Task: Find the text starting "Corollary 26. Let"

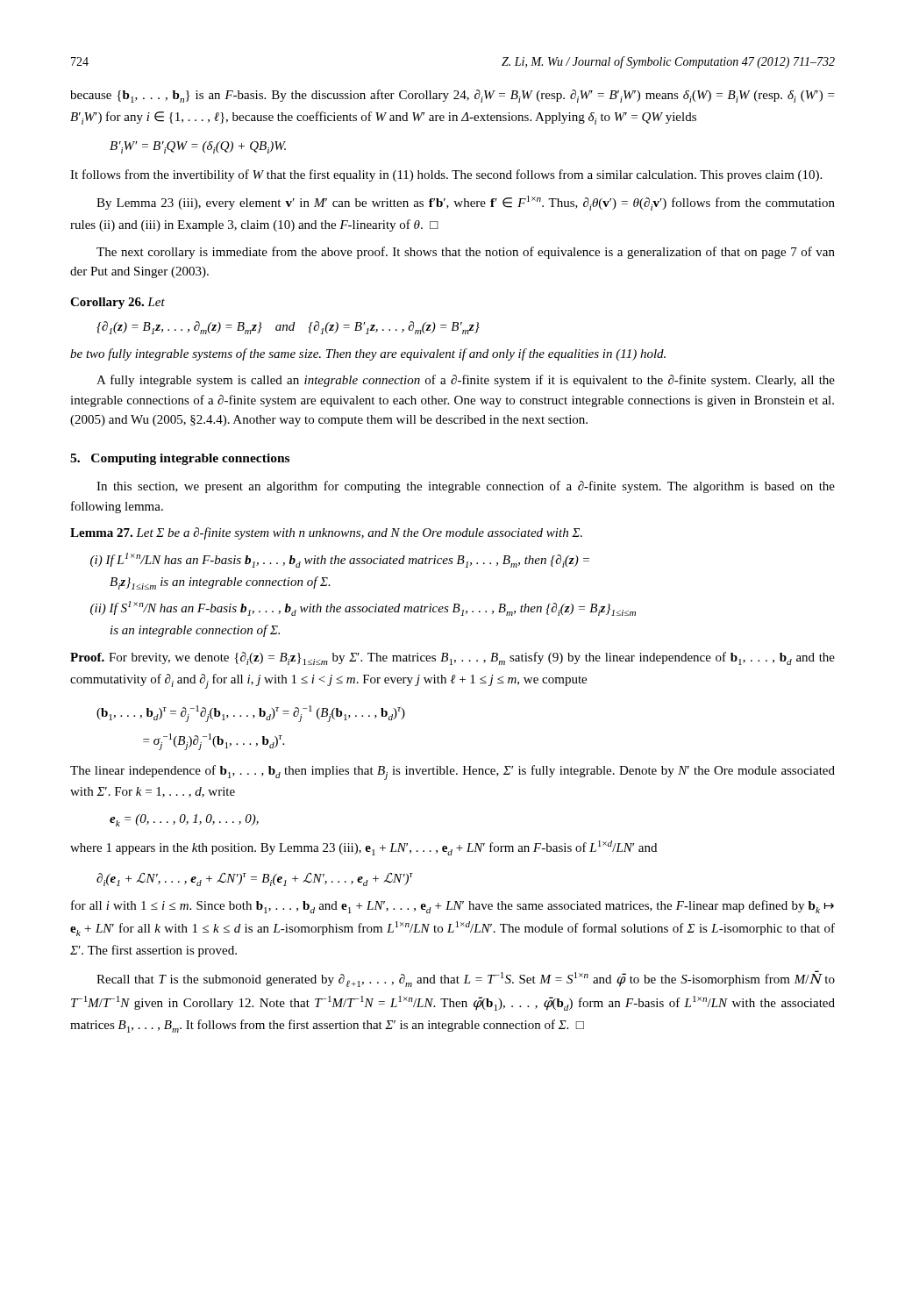Action: click(117, 301)
